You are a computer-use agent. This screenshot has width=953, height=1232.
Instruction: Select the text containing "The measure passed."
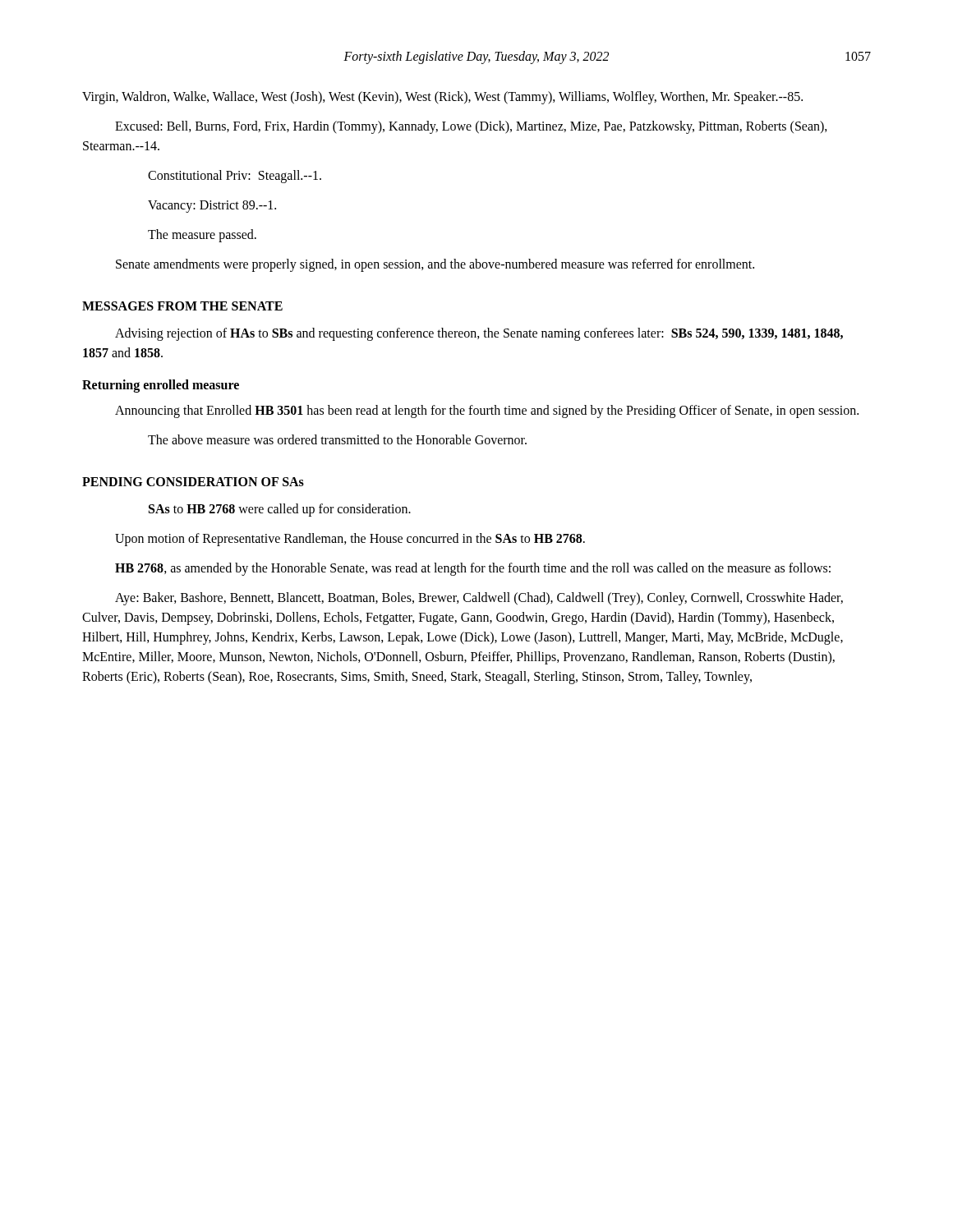click(202, 235)
